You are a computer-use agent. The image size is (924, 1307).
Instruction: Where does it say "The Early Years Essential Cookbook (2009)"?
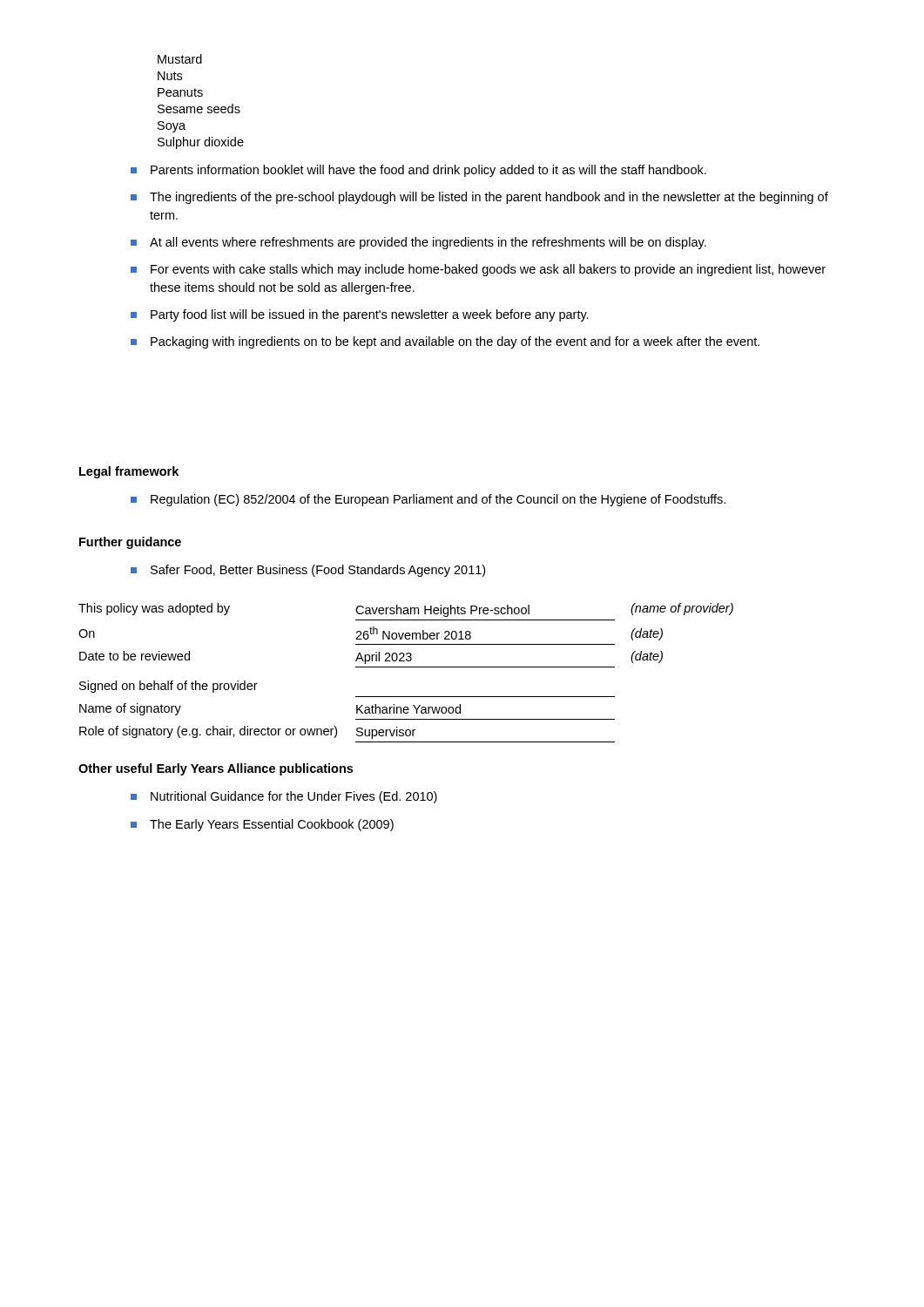[262, 824]
